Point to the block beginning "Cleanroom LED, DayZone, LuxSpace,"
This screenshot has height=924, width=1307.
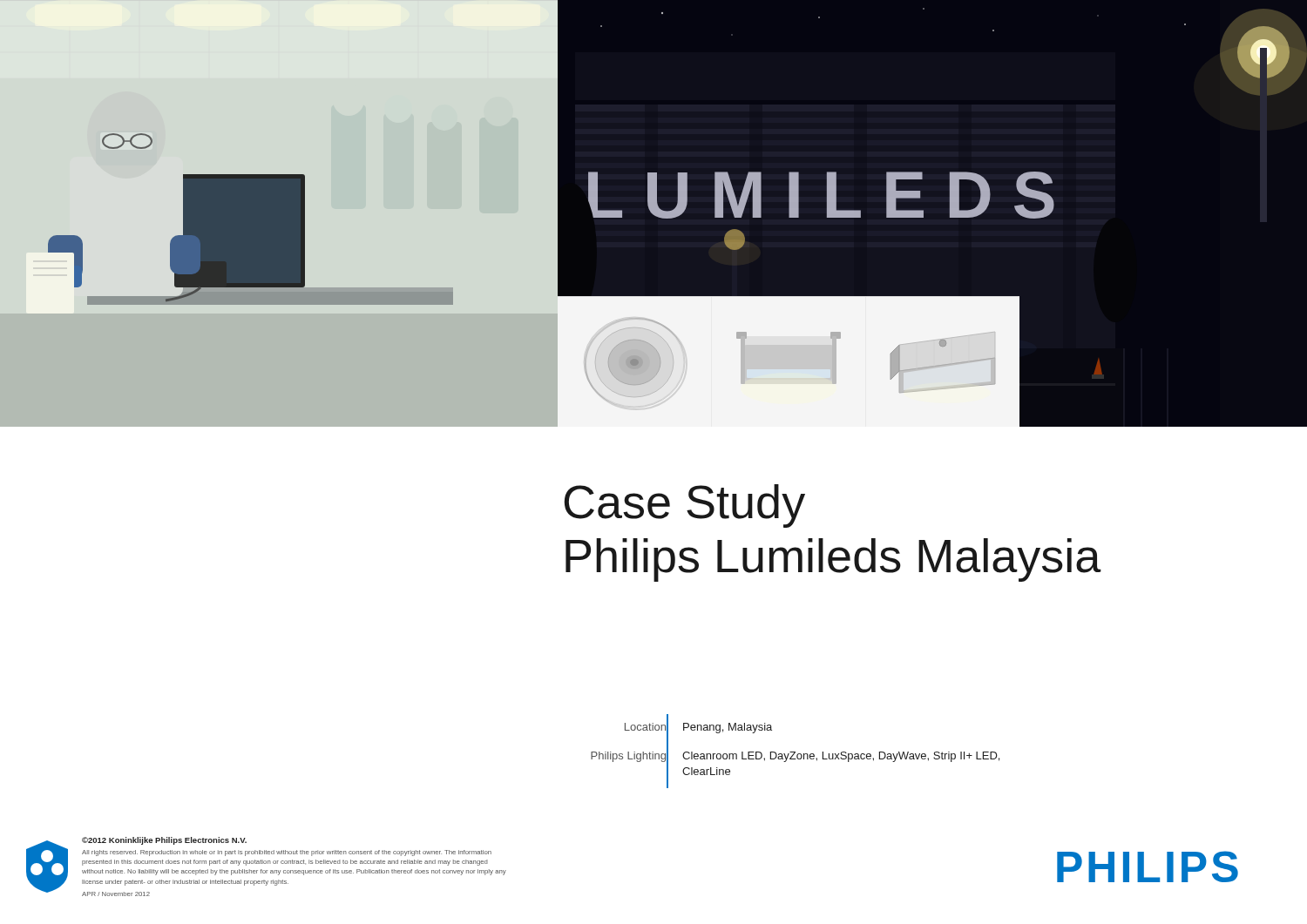(x=842, y=763)
